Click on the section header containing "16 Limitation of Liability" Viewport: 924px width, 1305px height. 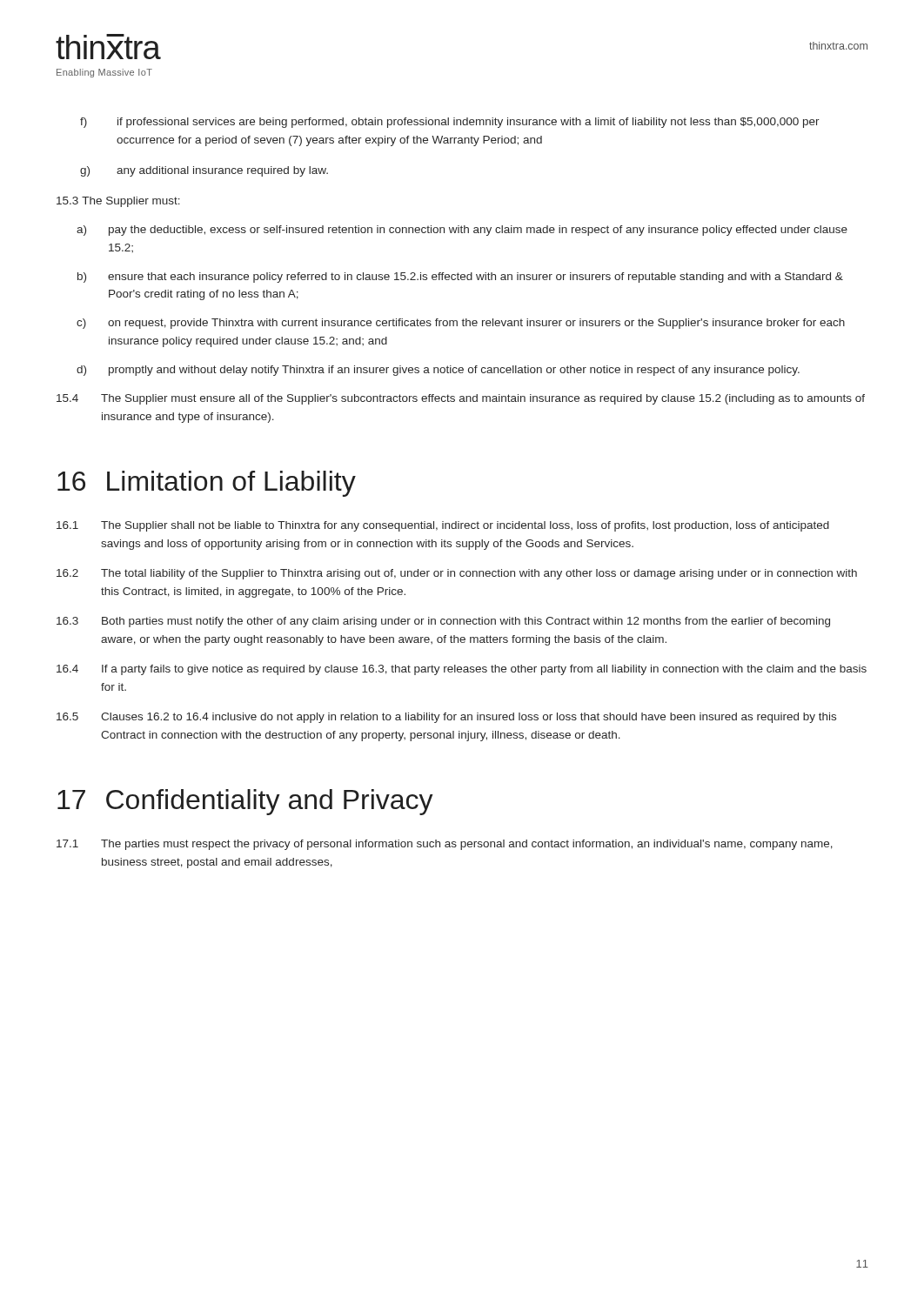206,481
